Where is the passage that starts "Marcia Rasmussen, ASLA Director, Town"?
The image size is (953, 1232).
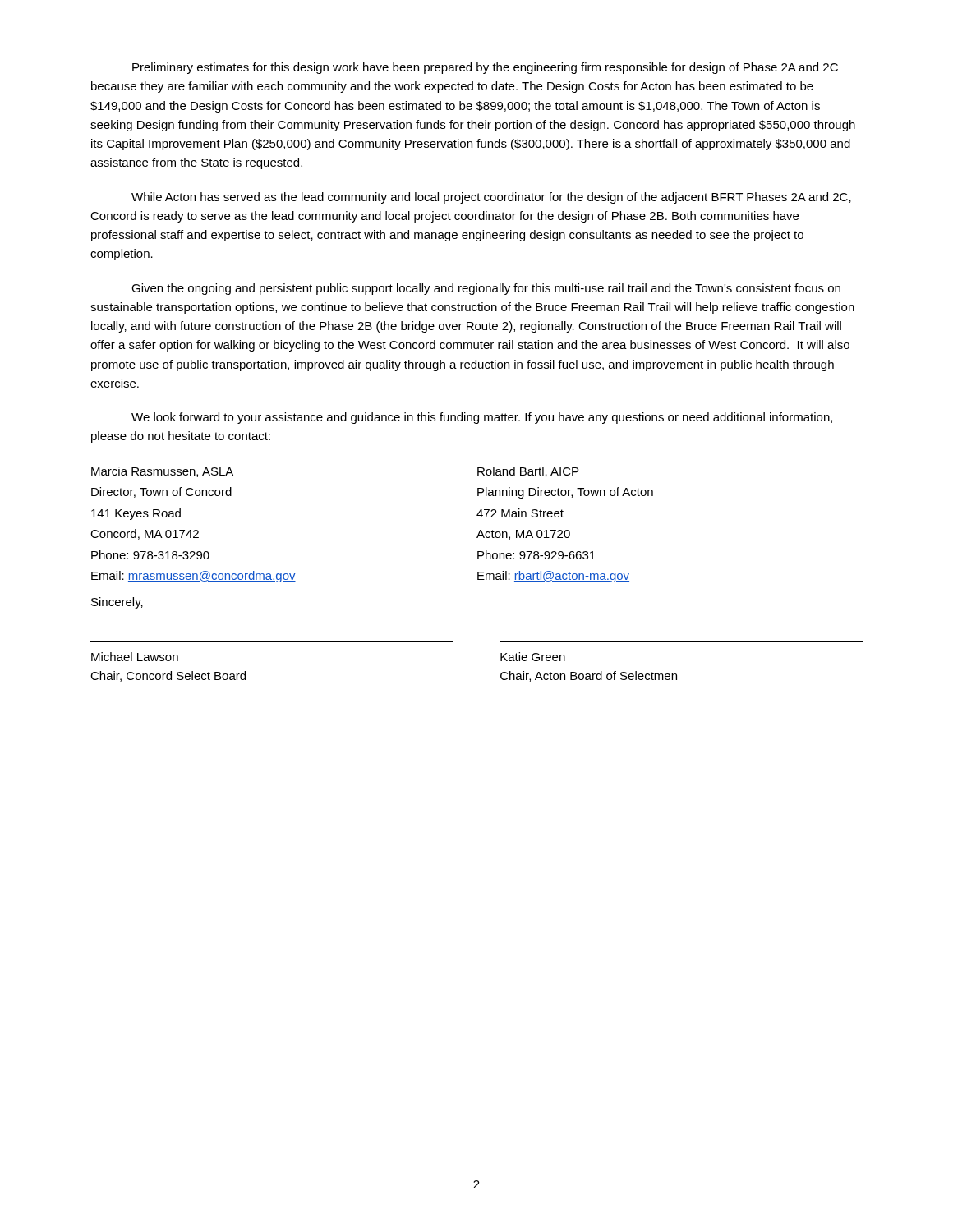[x=193, y=523]
